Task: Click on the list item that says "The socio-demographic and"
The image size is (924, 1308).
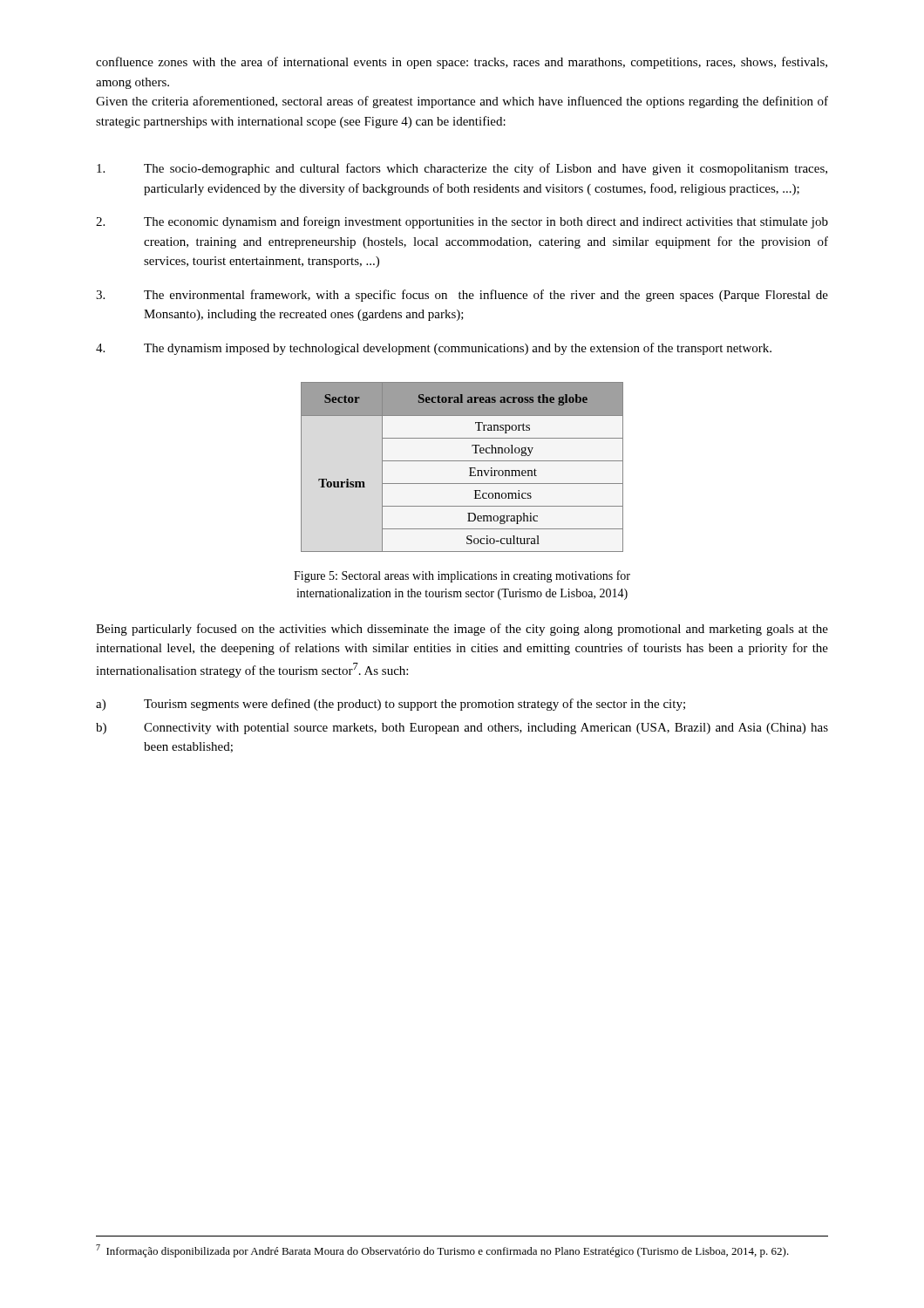Action: click(462, 178)
